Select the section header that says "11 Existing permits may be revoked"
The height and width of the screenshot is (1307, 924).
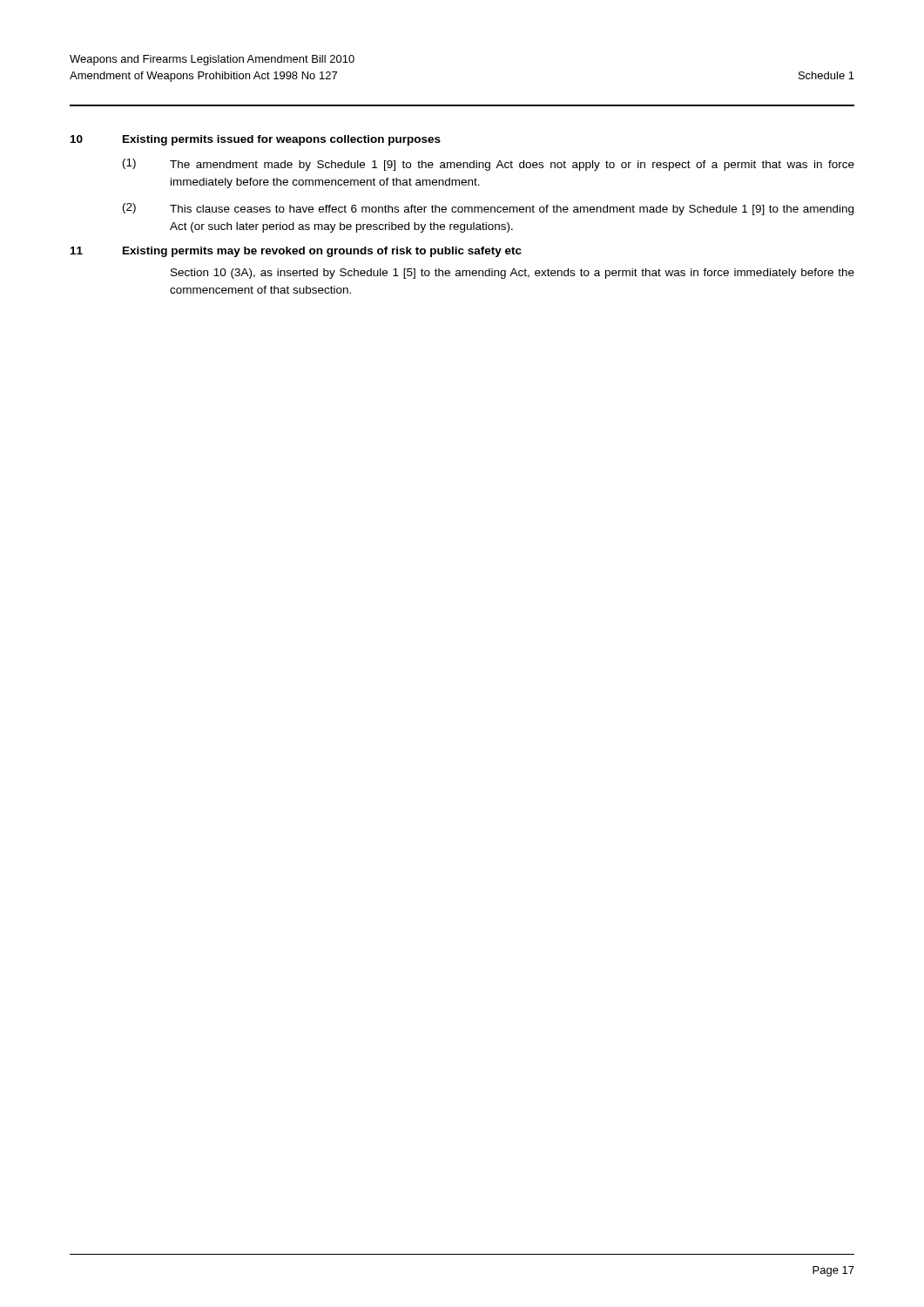462,251
